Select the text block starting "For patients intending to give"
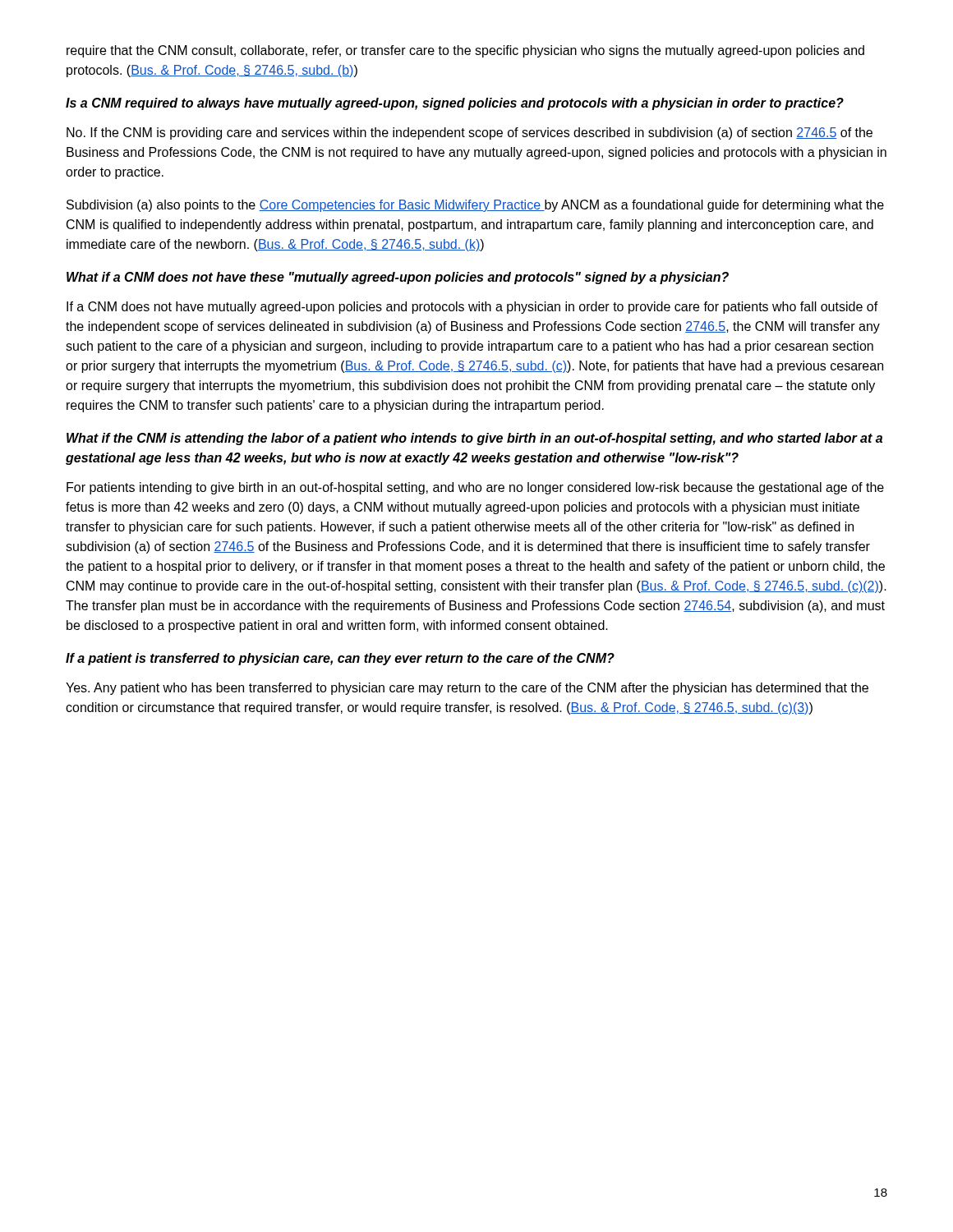 [x=476, y=557]
